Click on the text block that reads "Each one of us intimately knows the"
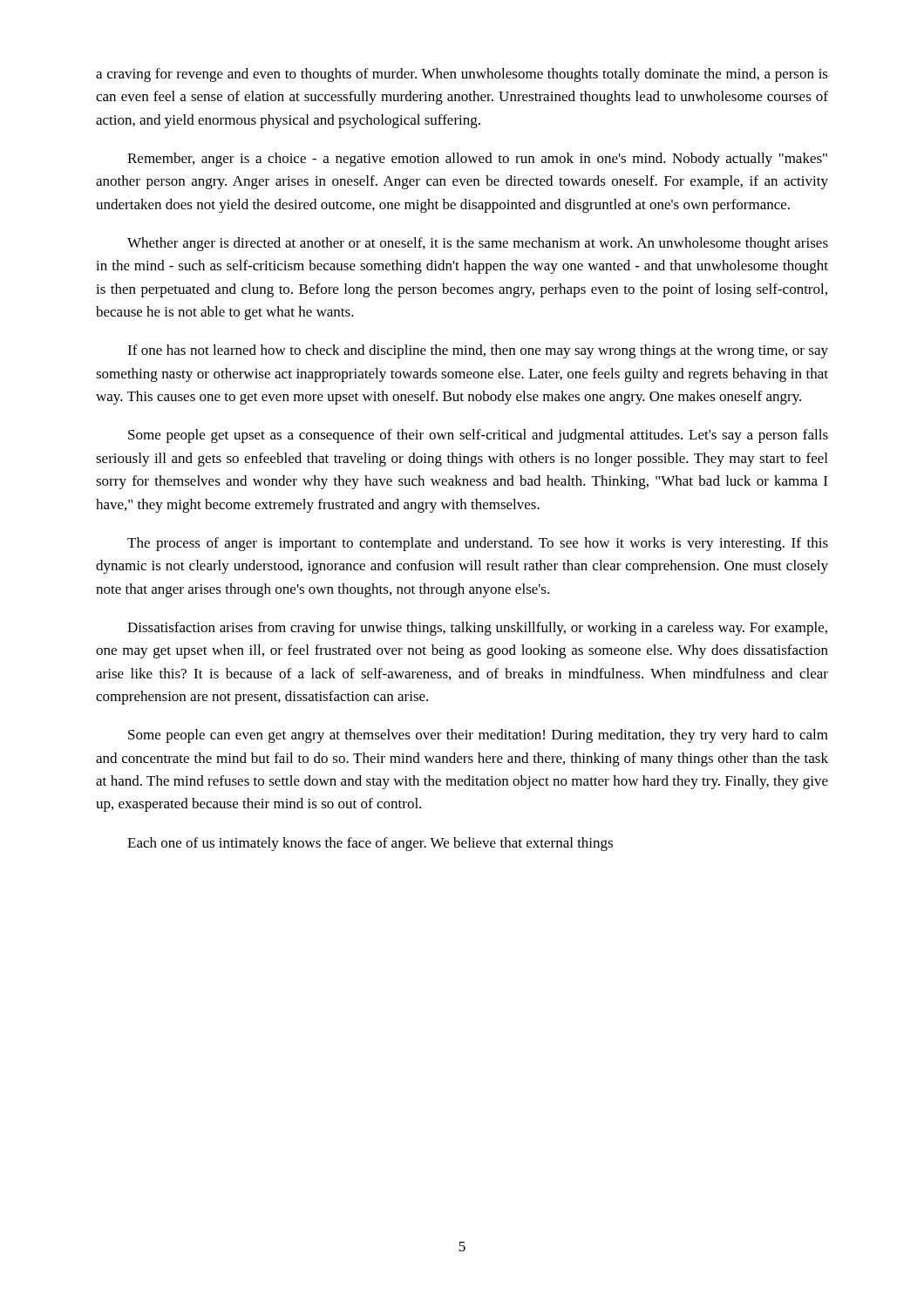This screenshot has height=1308, width=924. click(x=370, y=842)
